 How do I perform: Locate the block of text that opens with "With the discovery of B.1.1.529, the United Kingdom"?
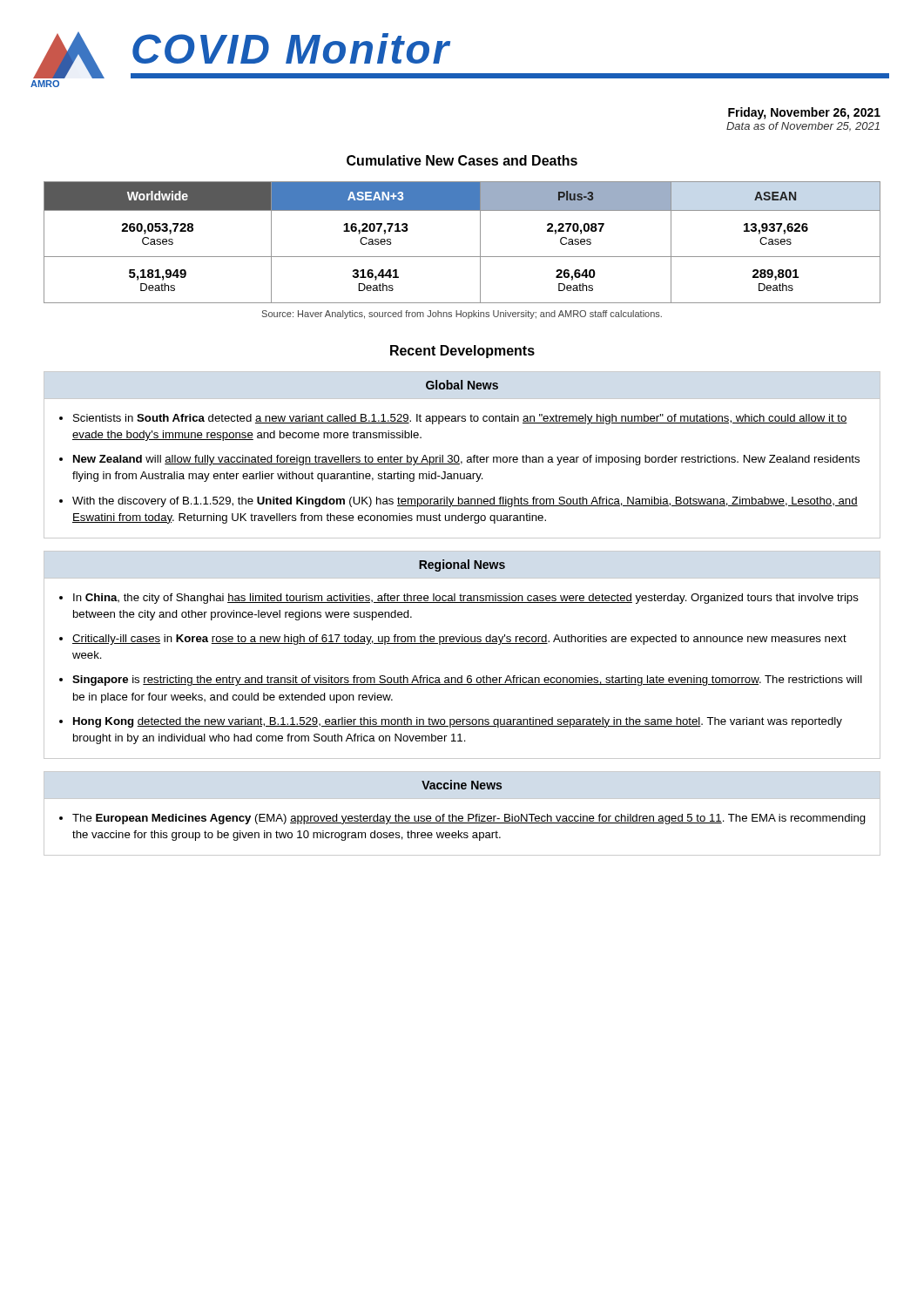(x=465, y=509)
